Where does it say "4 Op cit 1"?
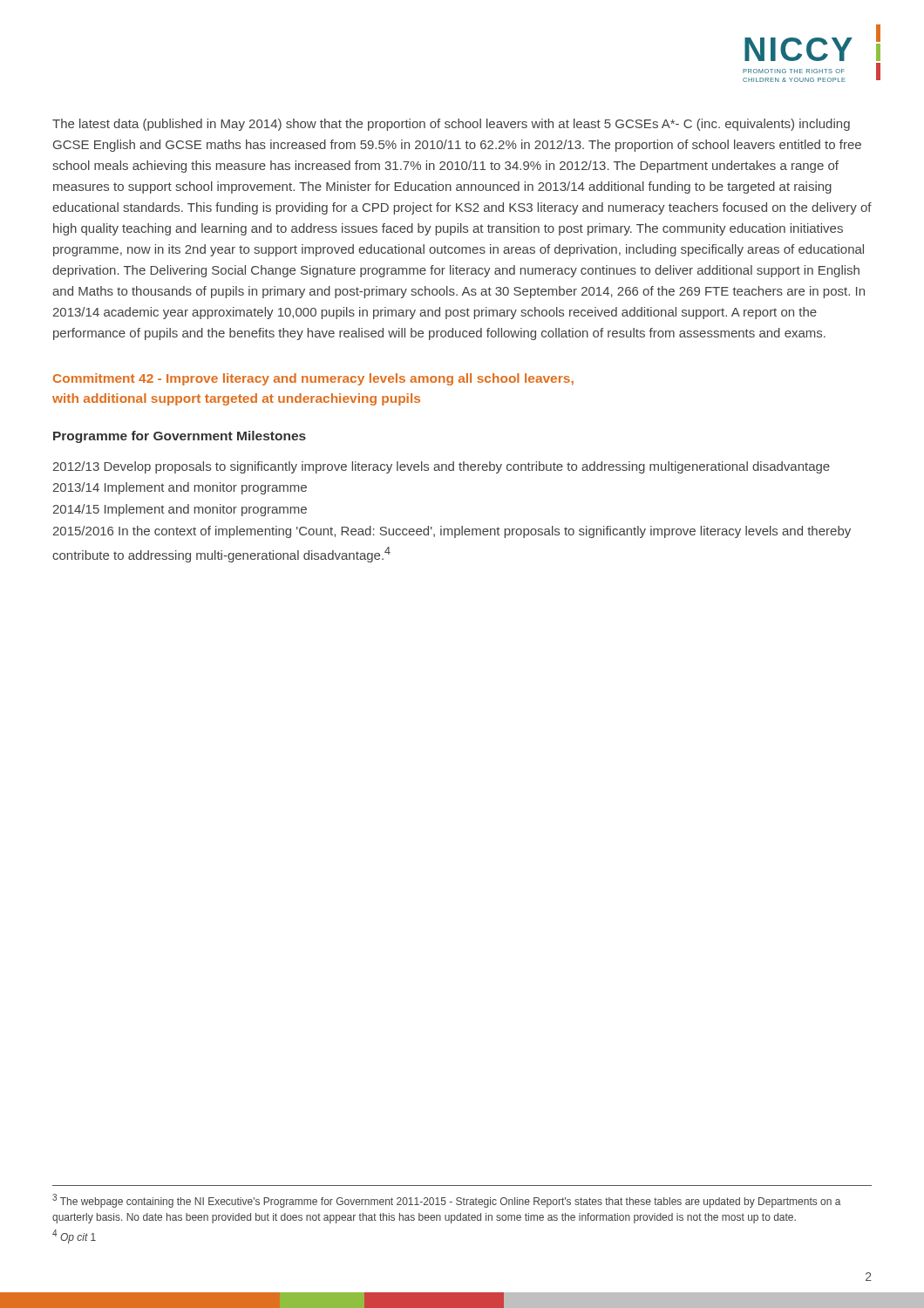This screenshot has height=1308, width=924. [74, 1236]
